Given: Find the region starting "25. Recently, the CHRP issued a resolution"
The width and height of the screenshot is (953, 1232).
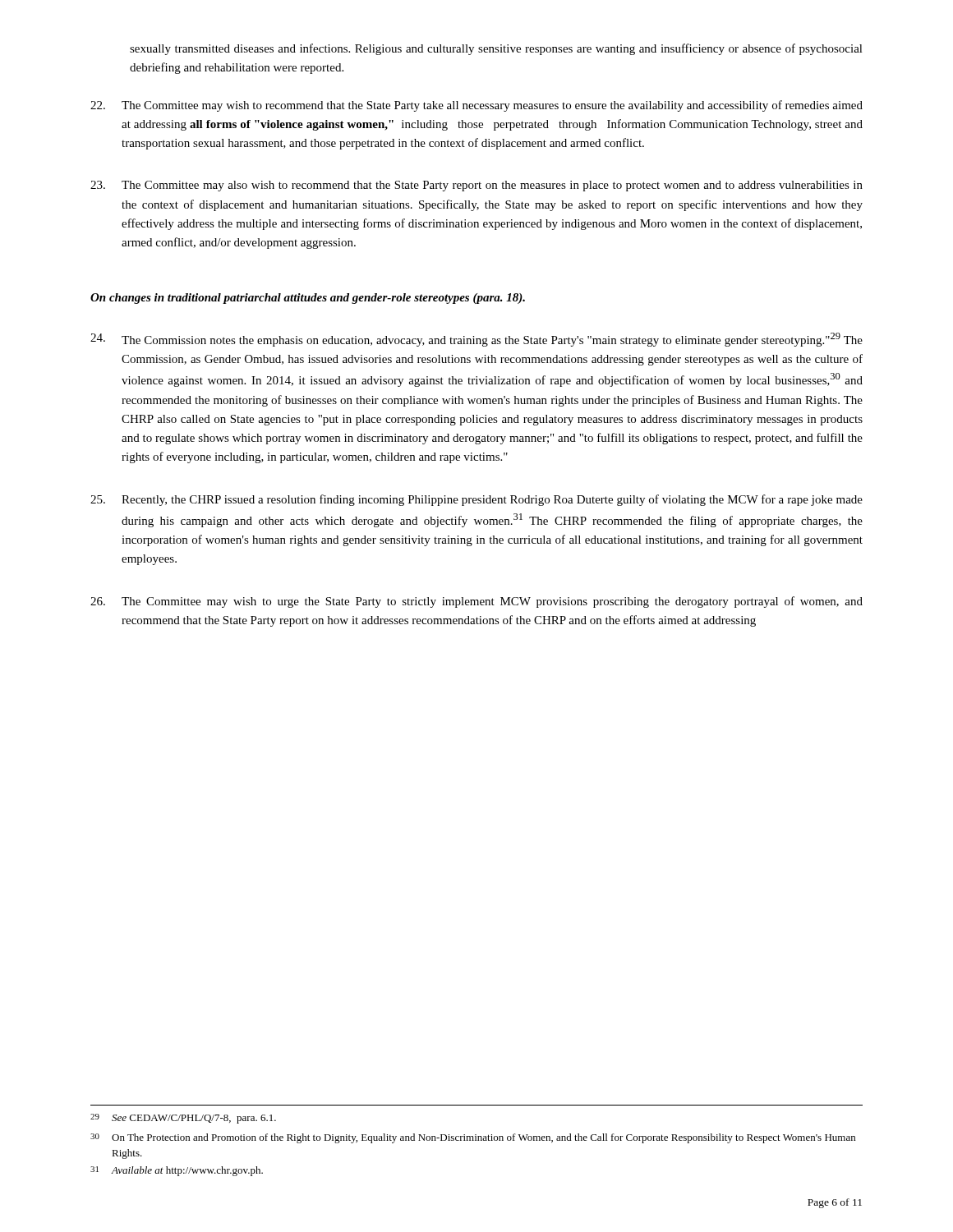Looking at the screenshot, I should tap(476, 529).
